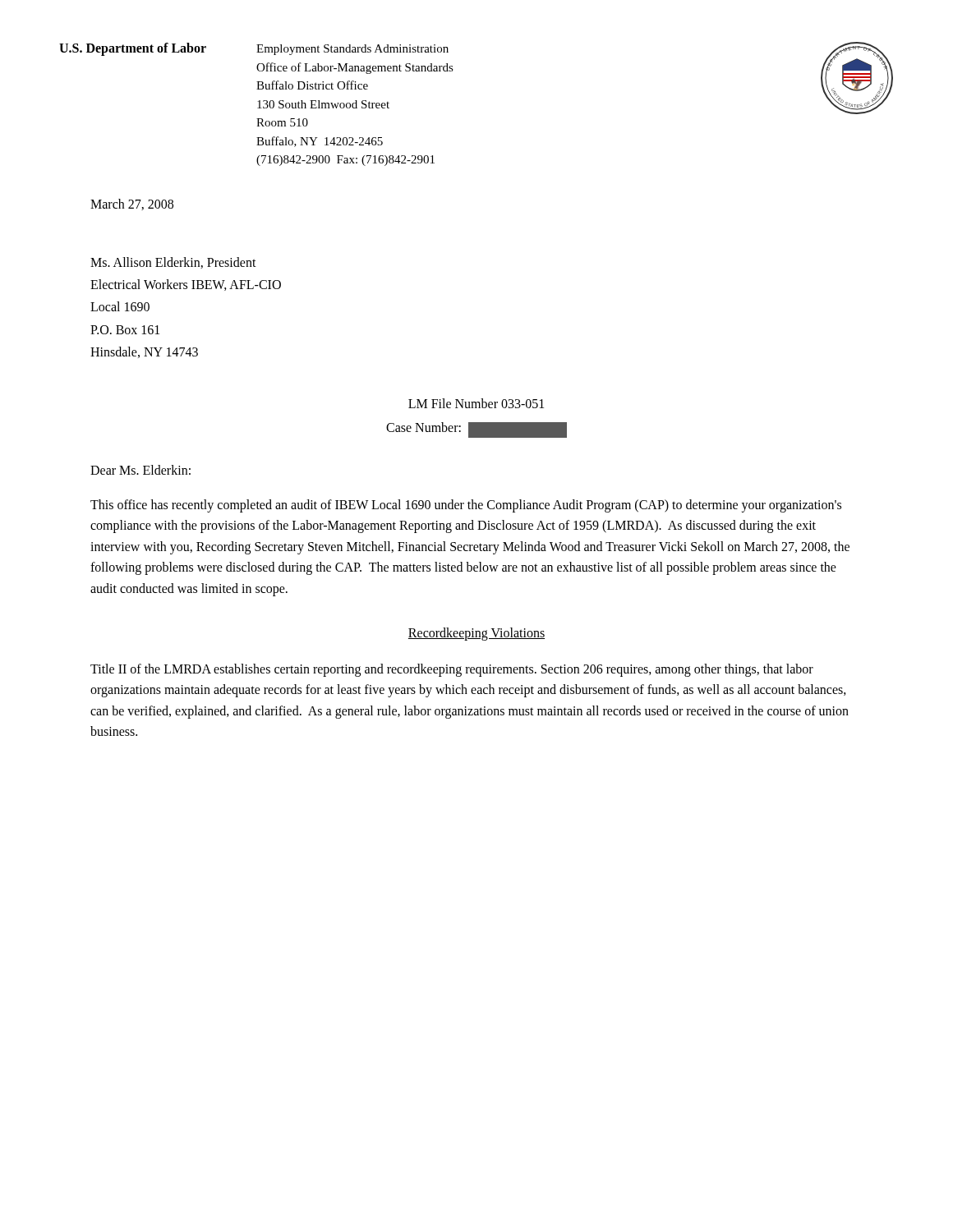Viewport: 953px width, 1232px height.
Task: Point to the block starting "Recordkeeping Violations"
Action: [x=476, y=632]
